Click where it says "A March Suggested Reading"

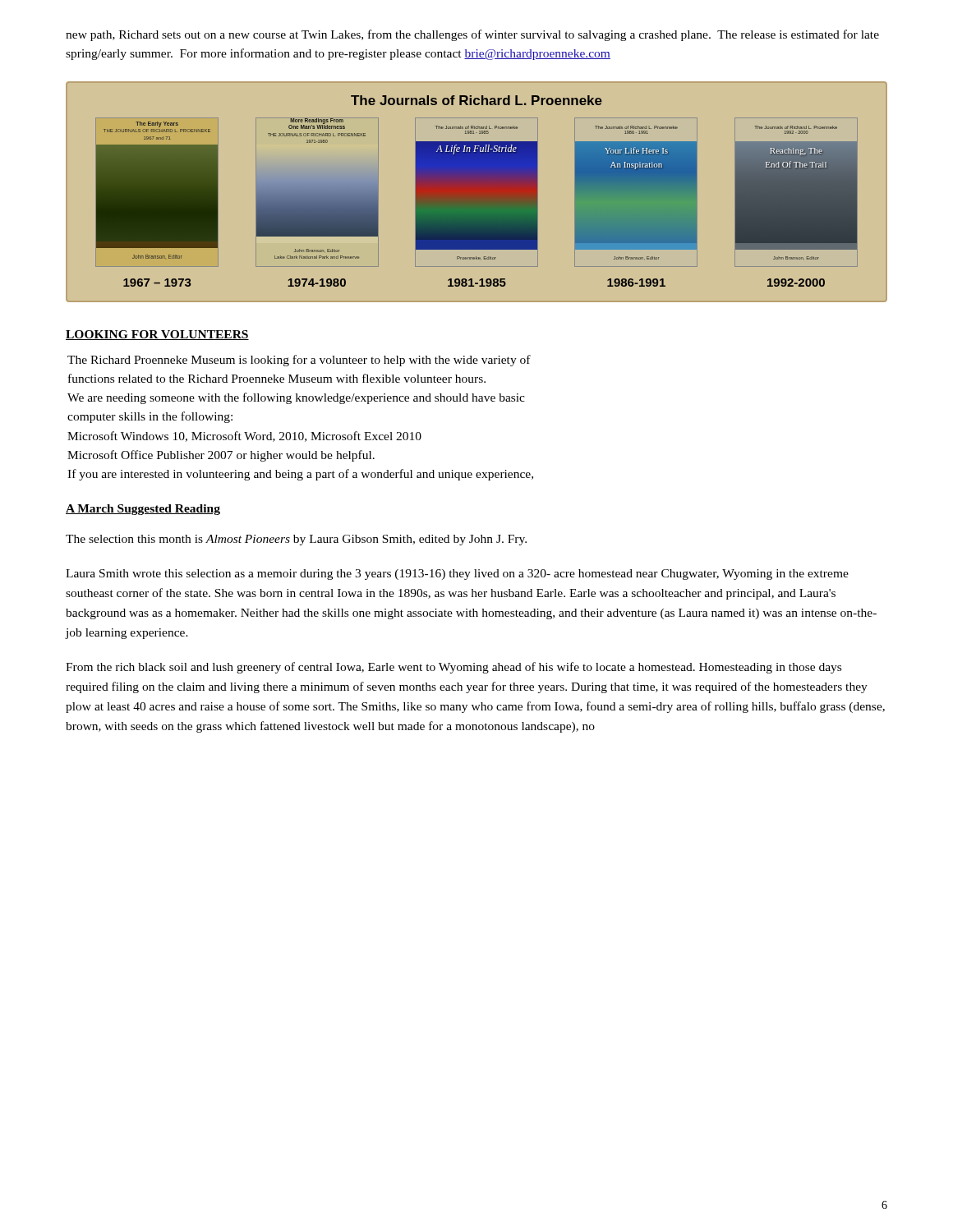[143, 508]
